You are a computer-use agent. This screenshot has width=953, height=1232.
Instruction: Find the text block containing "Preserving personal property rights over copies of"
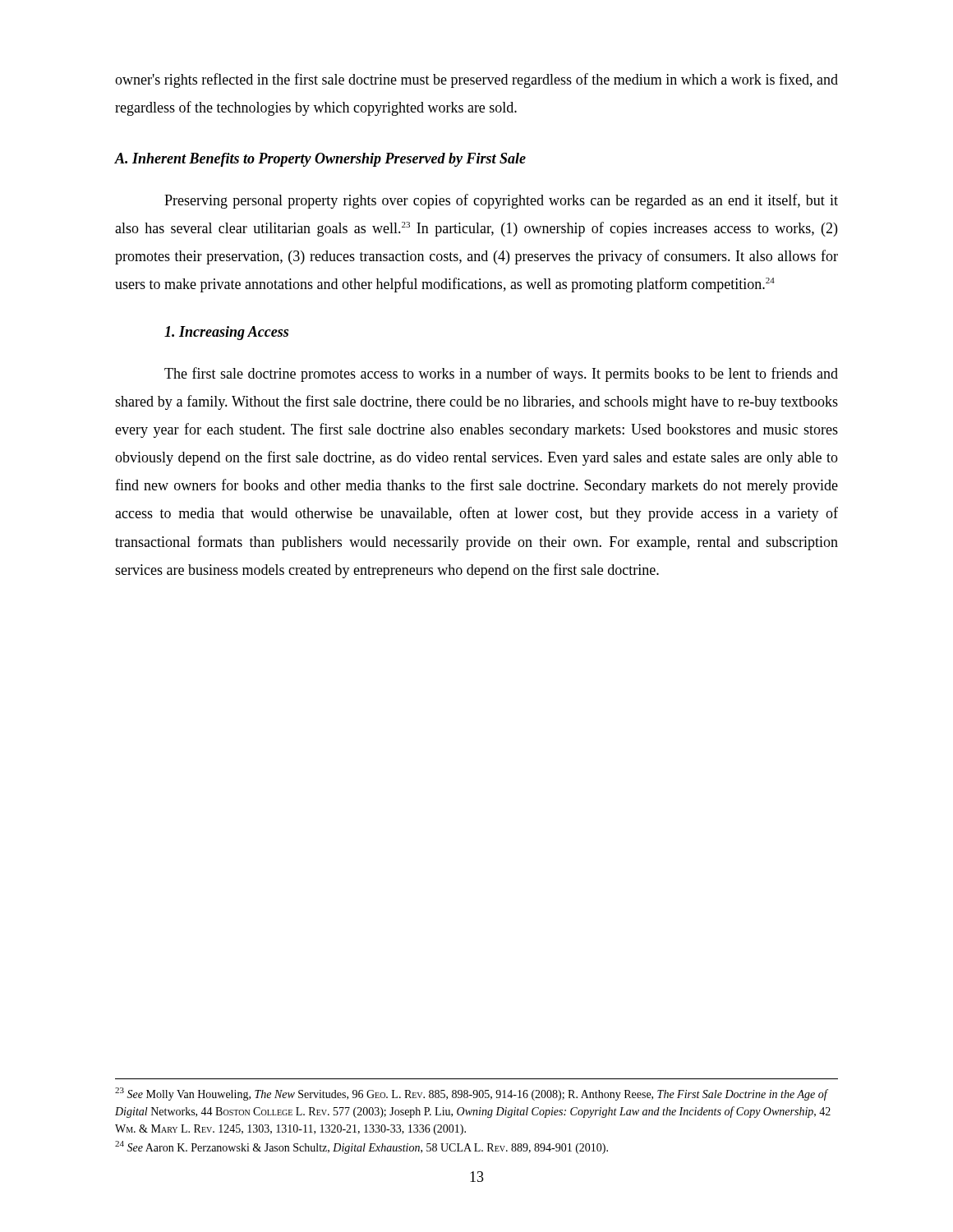[x=476, y=242]
